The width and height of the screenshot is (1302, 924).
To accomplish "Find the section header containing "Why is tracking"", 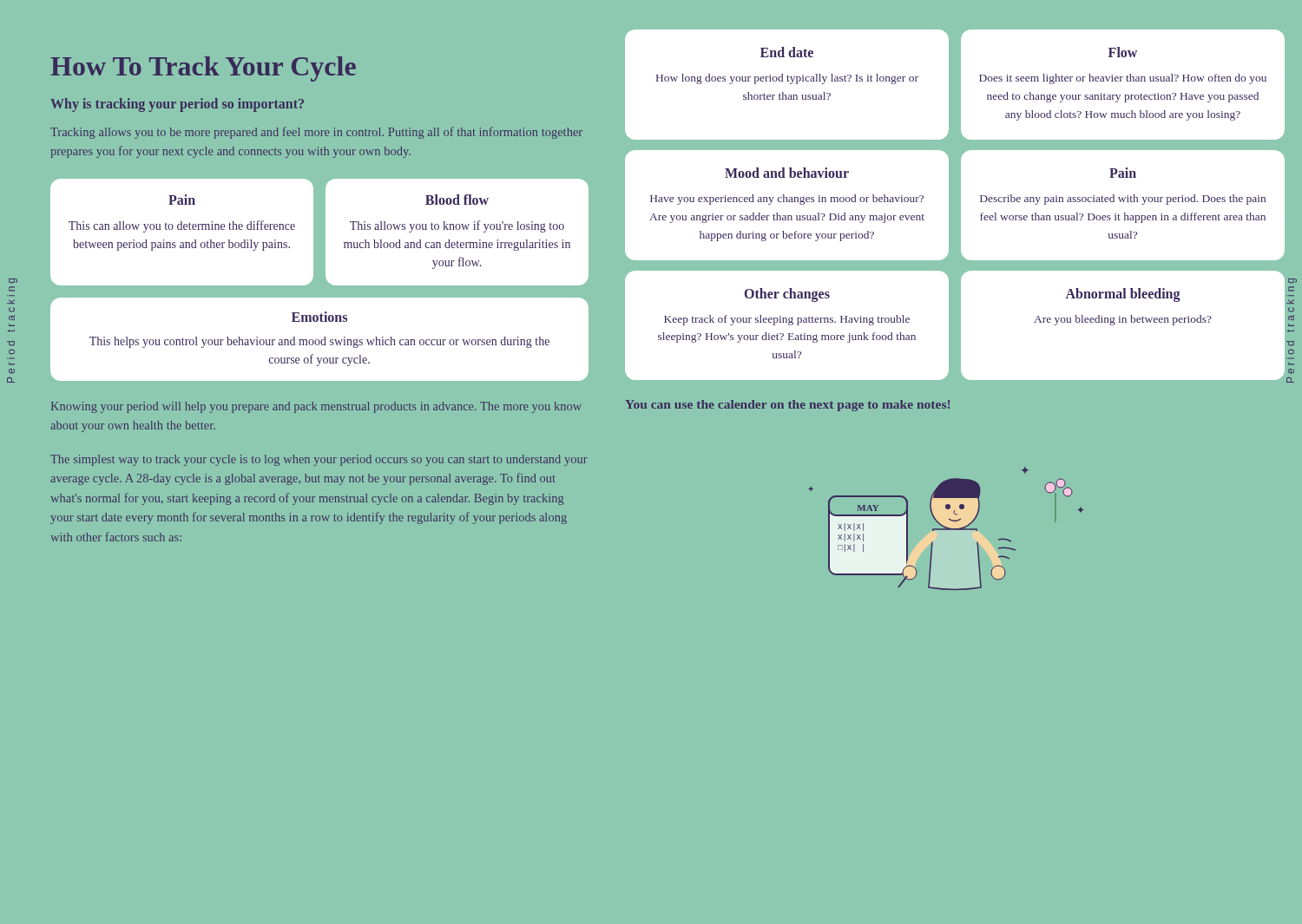I will [178, 104].
